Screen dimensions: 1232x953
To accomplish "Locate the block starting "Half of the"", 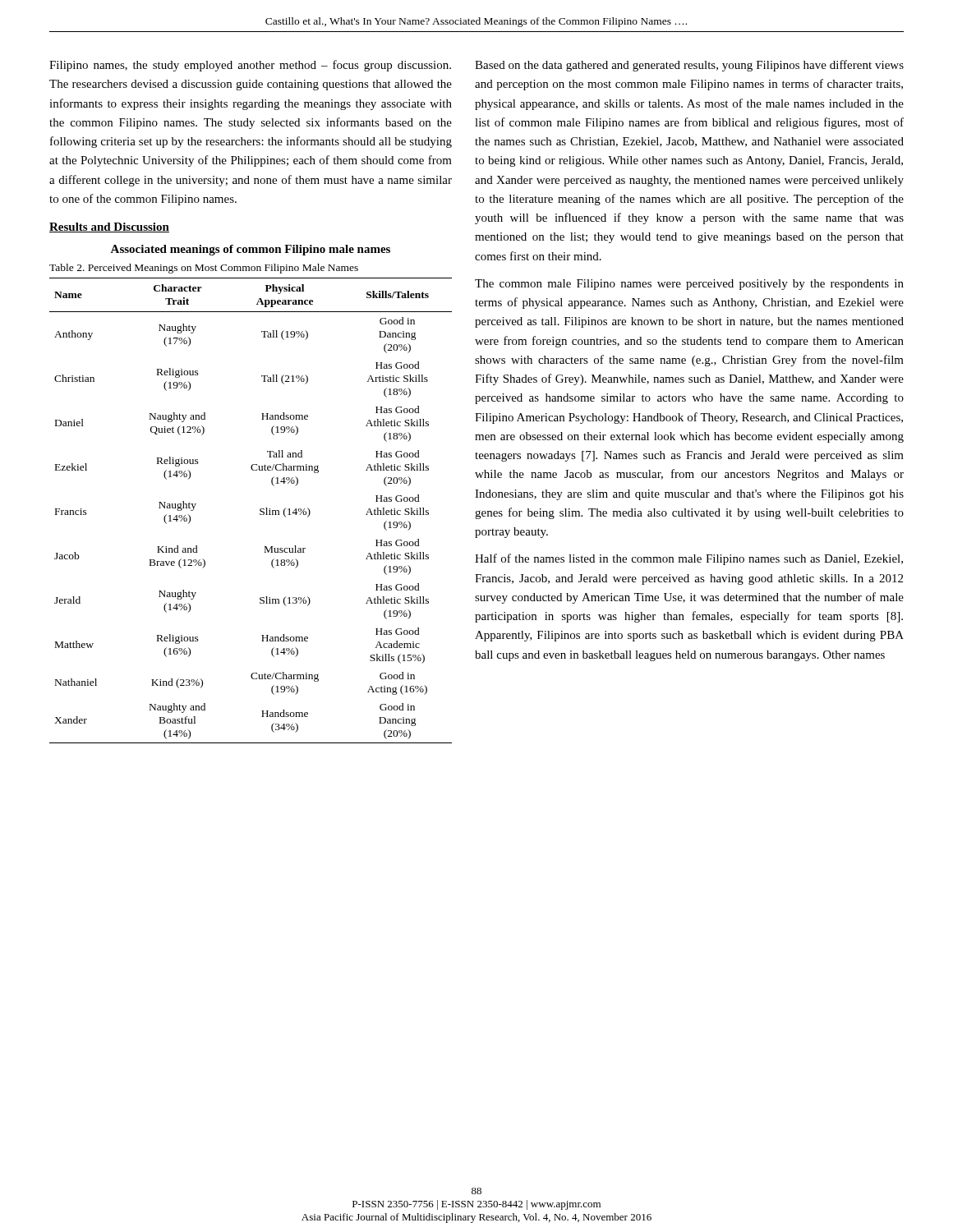I will pos(689,606).
